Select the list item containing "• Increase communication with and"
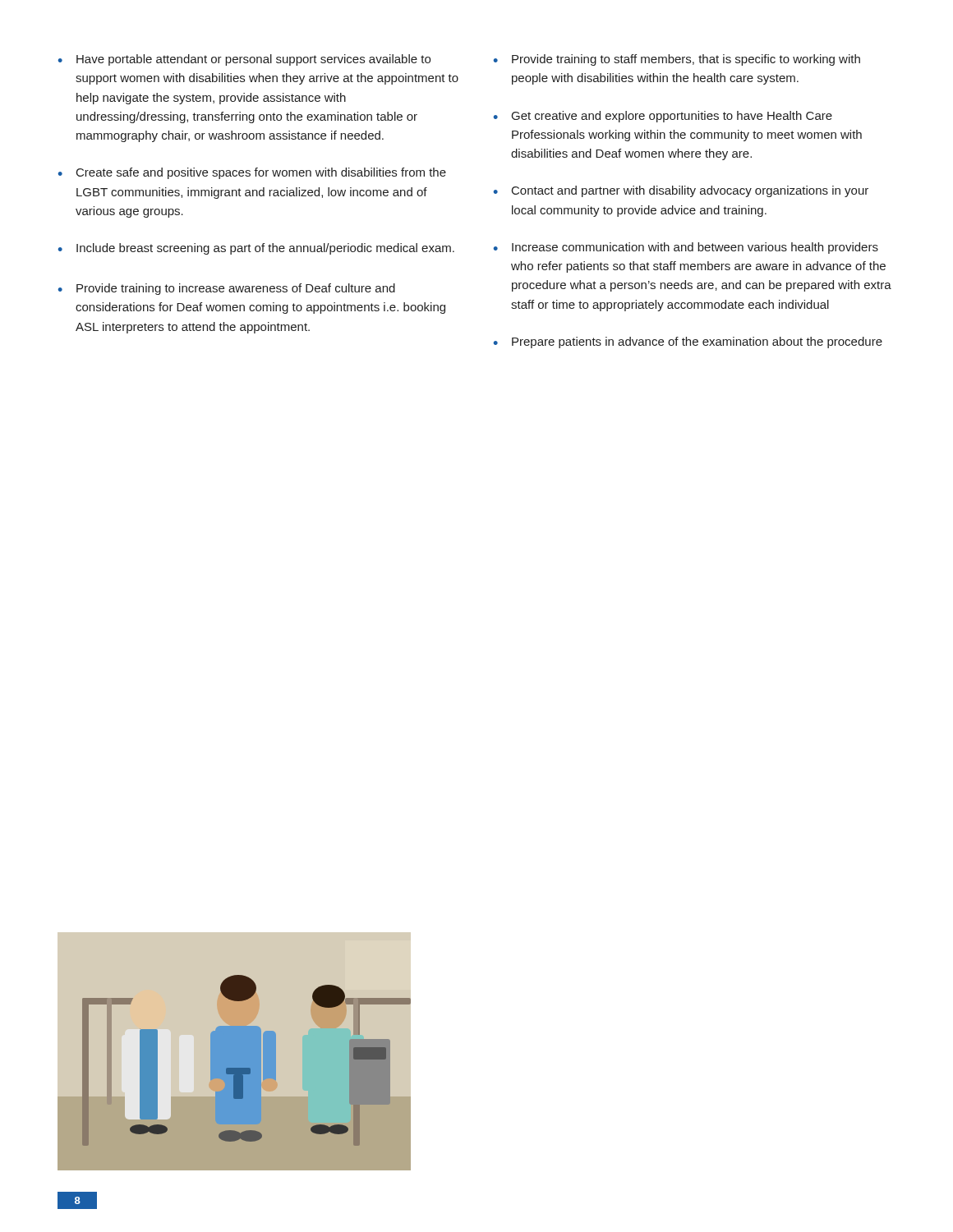This screenshot has width=953, height=1232. click(694, 275)
